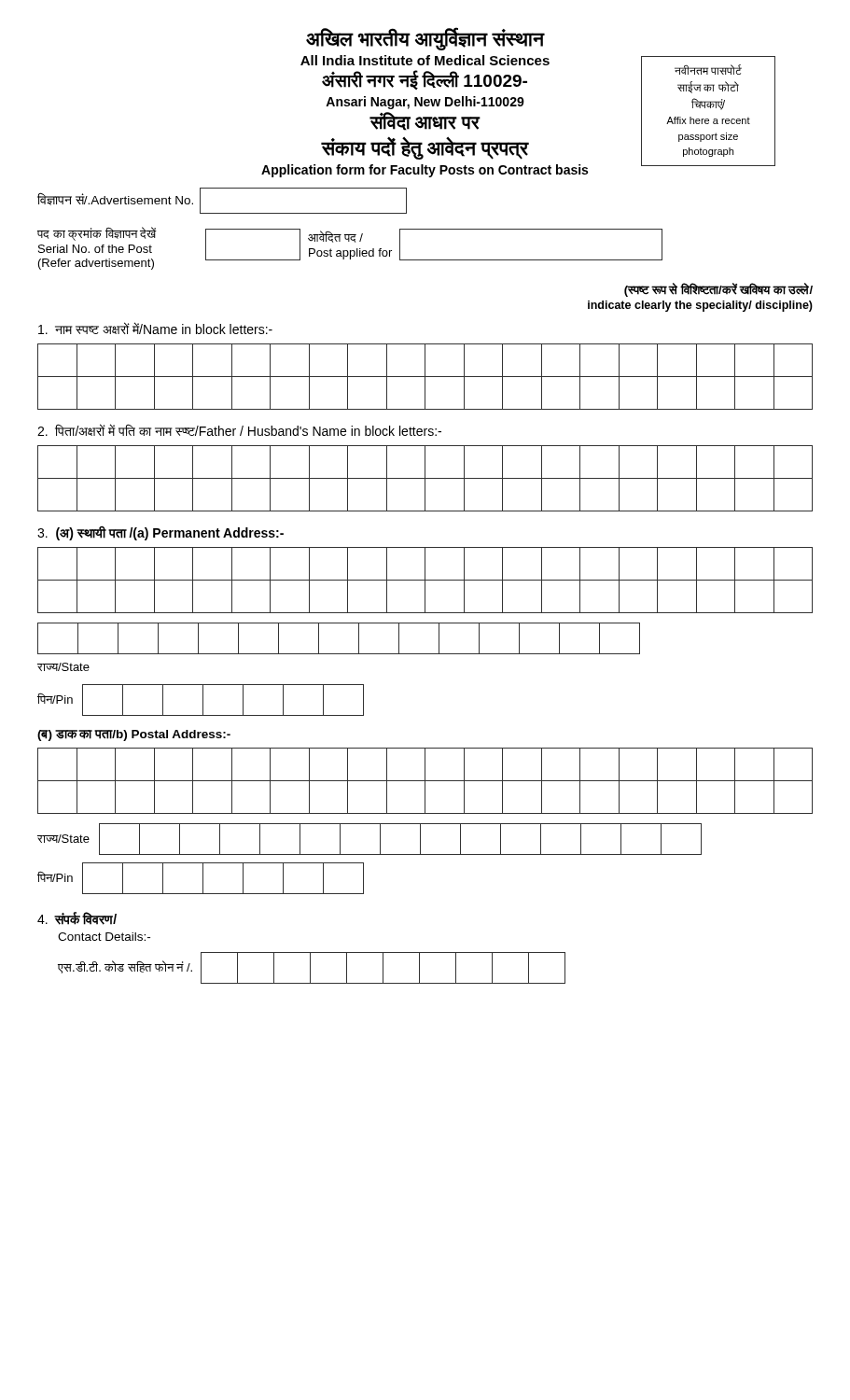Select the title with the text "All India Institute of Medical"
The width and height of the screenshot is (850, 1400).
pos(425,60)
